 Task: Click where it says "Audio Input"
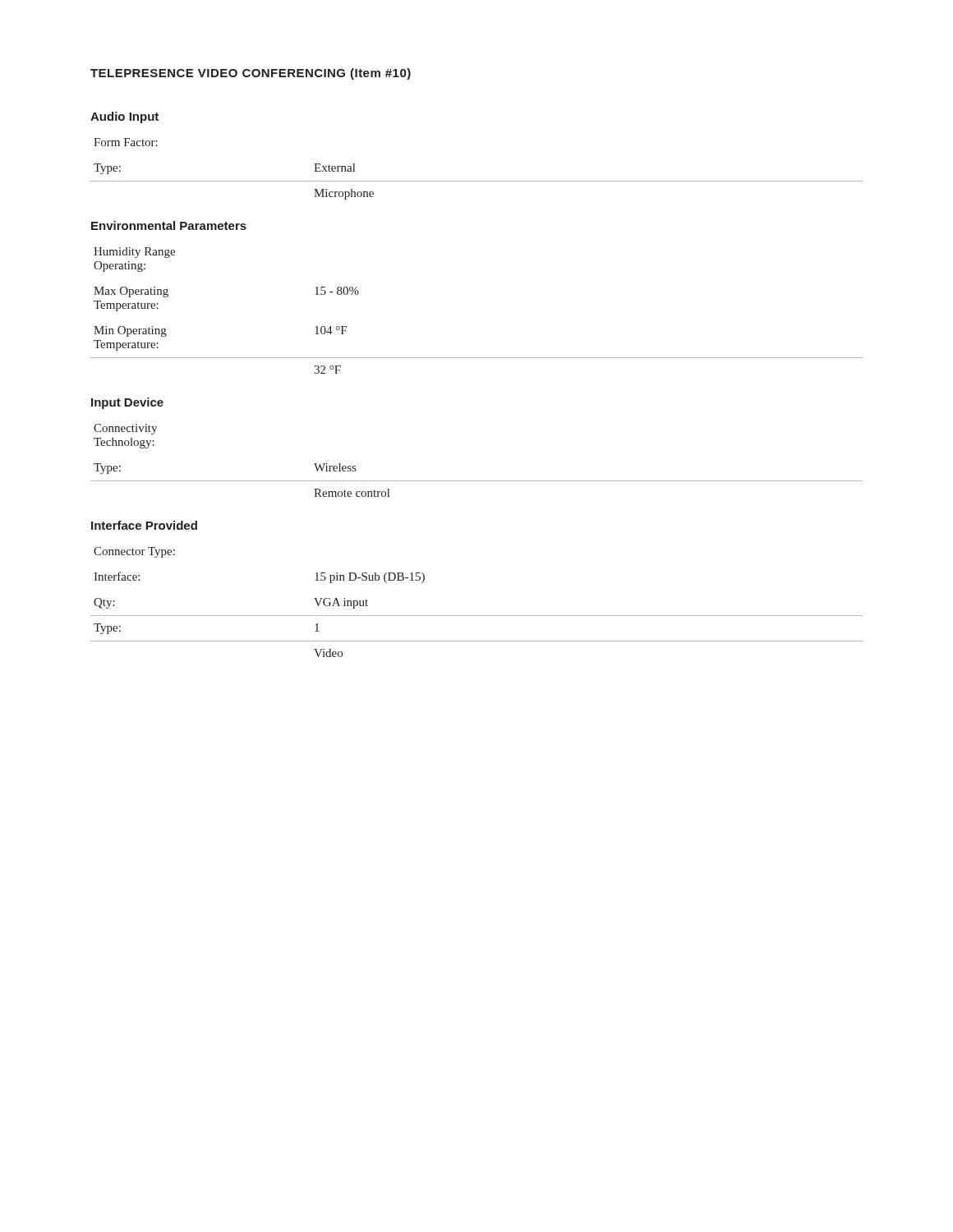tap(125, 116)
